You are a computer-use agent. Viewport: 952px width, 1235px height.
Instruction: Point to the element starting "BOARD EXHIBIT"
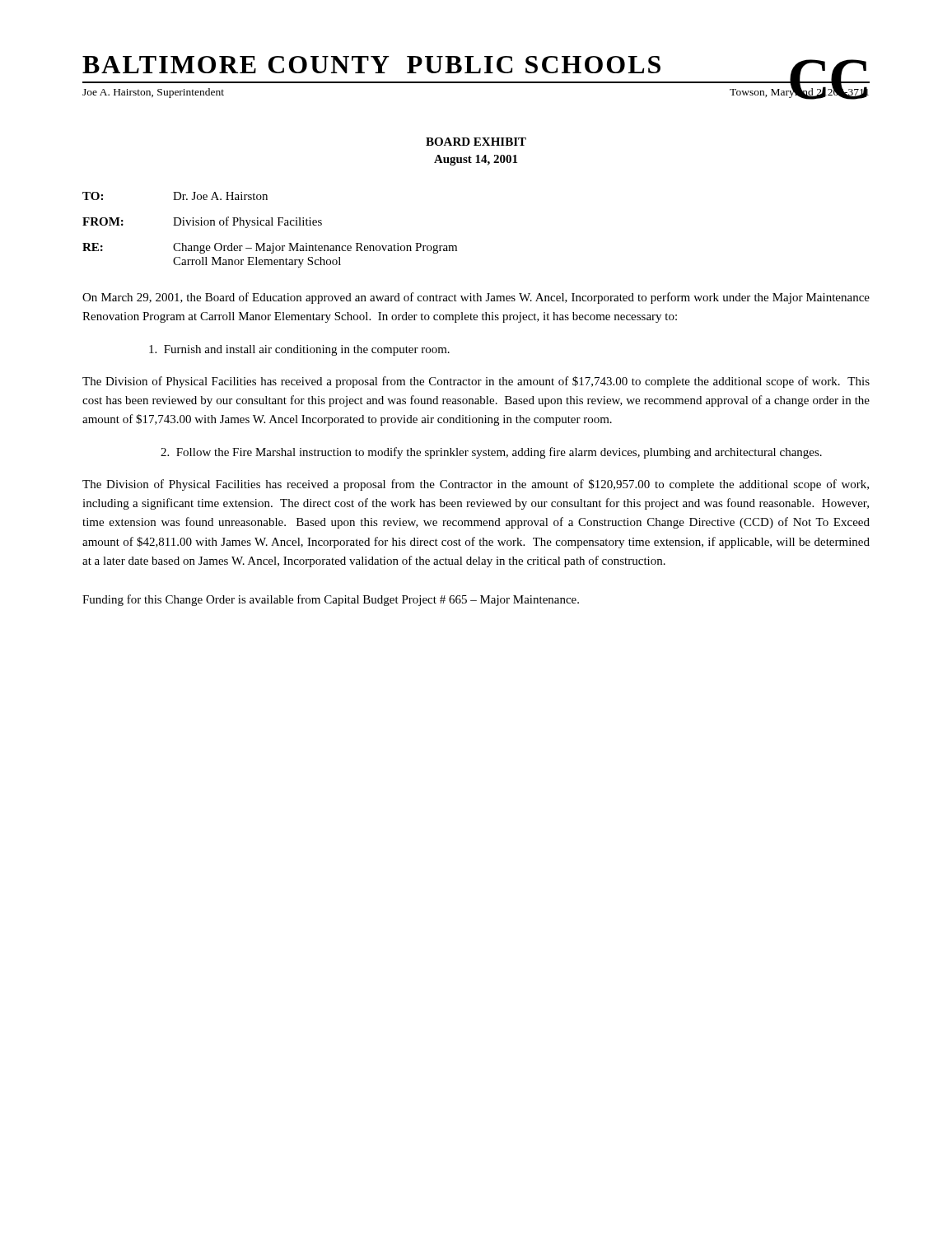pos(476,142)
